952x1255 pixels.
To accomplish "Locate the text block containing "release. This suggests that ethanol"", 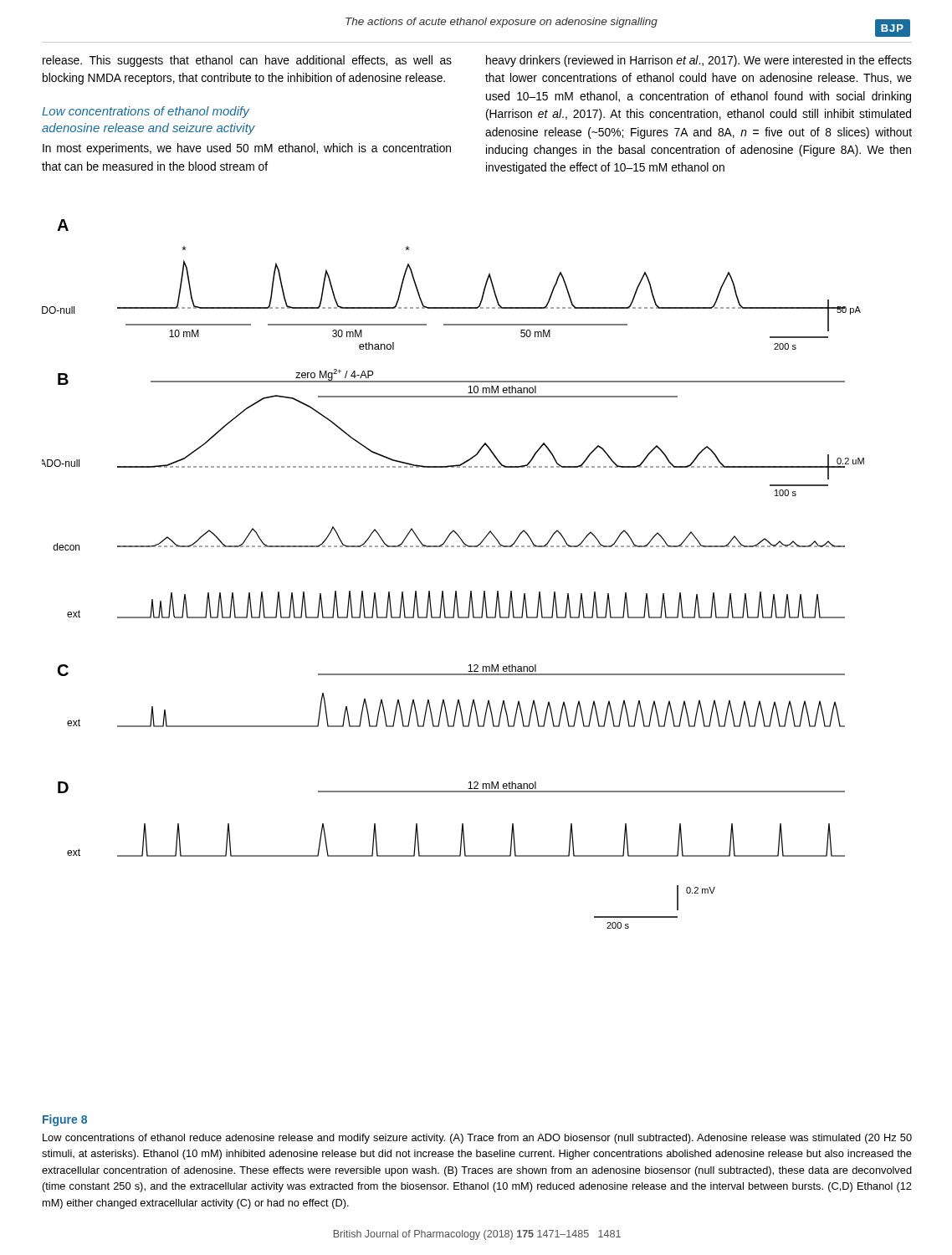I will pos(247,70).
